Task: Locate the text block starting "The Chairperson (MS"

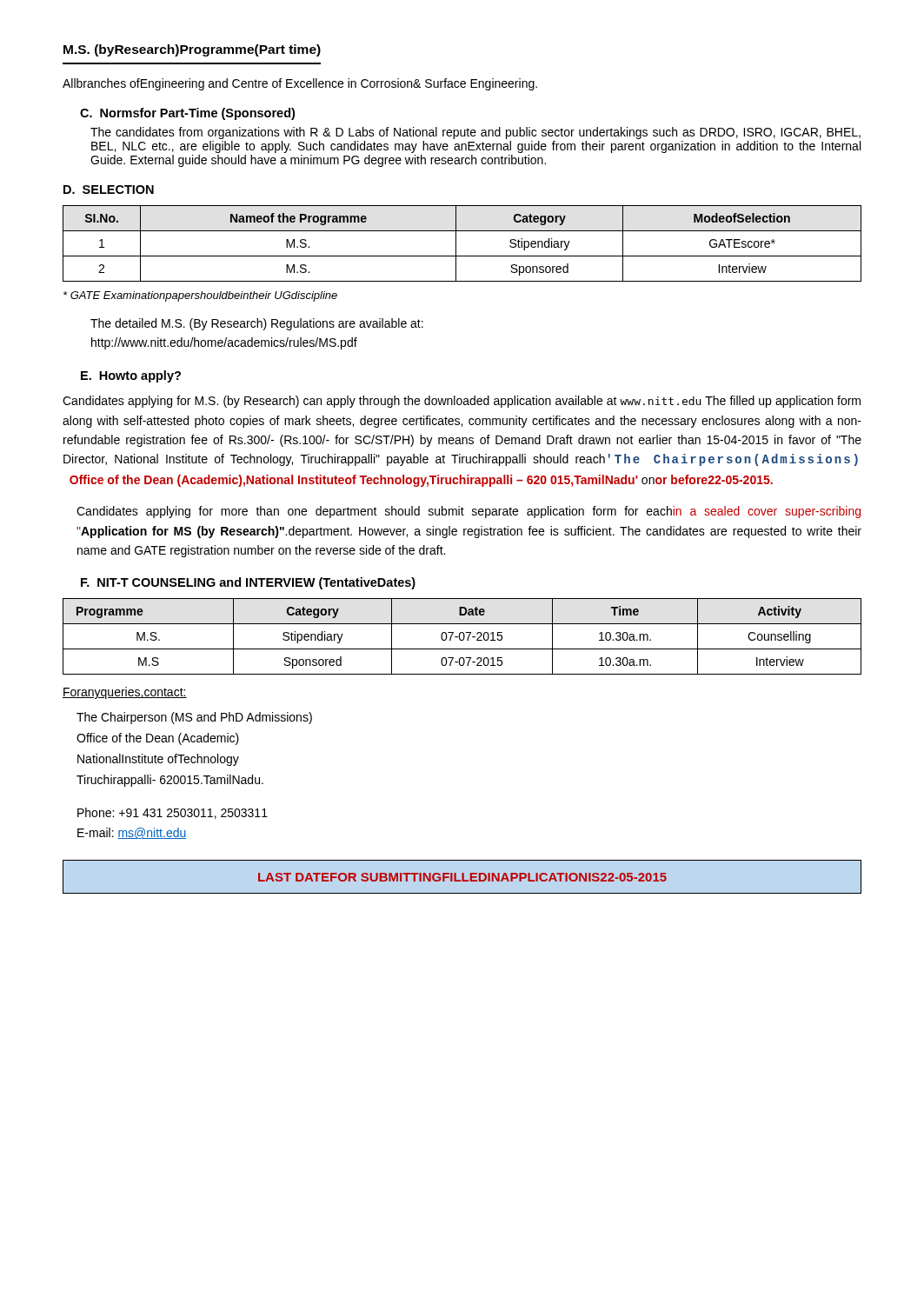Action: coord(195,748)
